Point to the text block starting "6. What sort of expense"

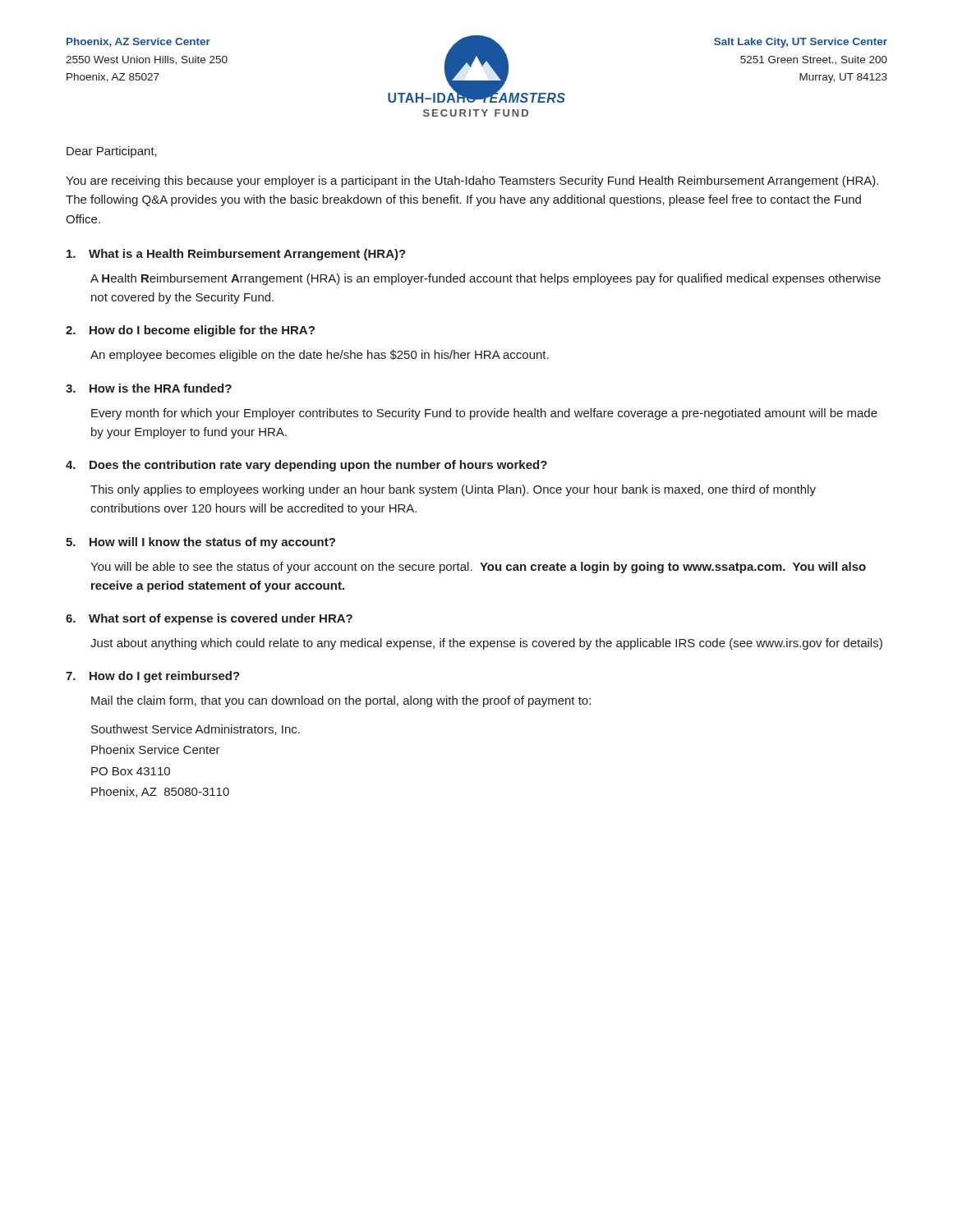(x=209, y=618)
